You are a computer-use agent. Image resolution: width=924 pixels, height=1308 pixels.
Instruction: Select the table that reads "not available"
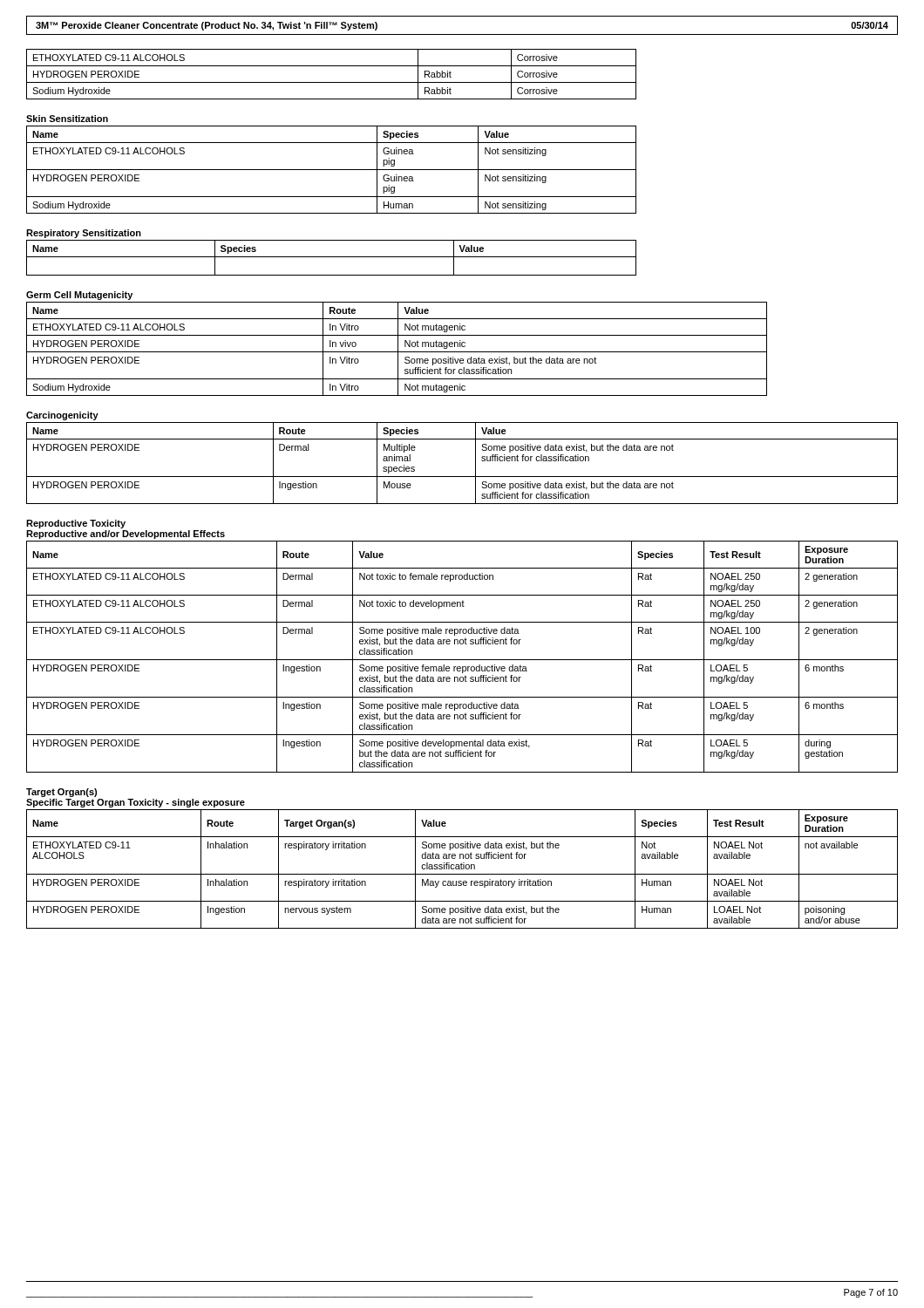(x=462, y=869)
